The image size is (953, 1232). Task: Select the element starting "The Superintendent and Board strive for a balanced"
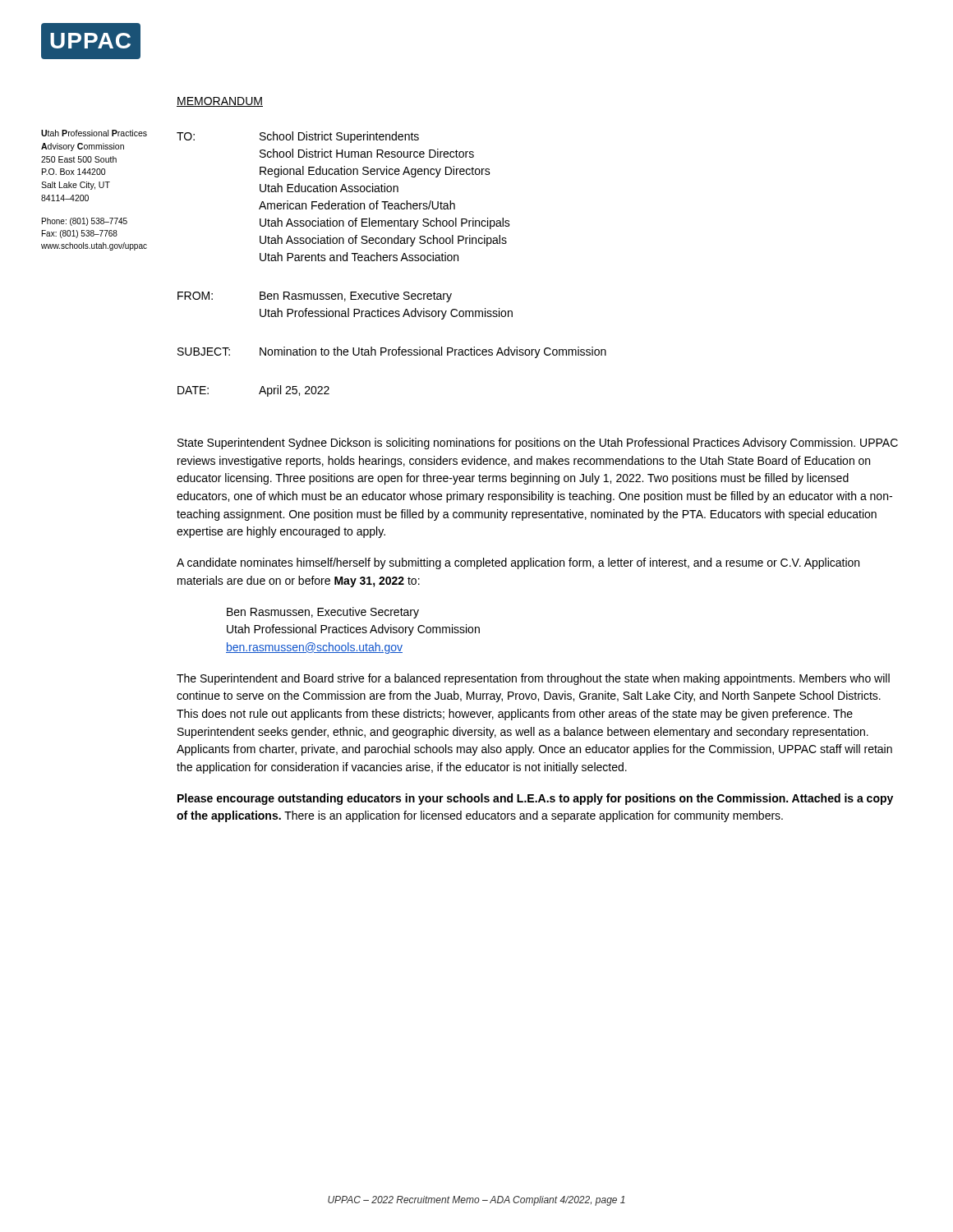(x=535, y=723)
